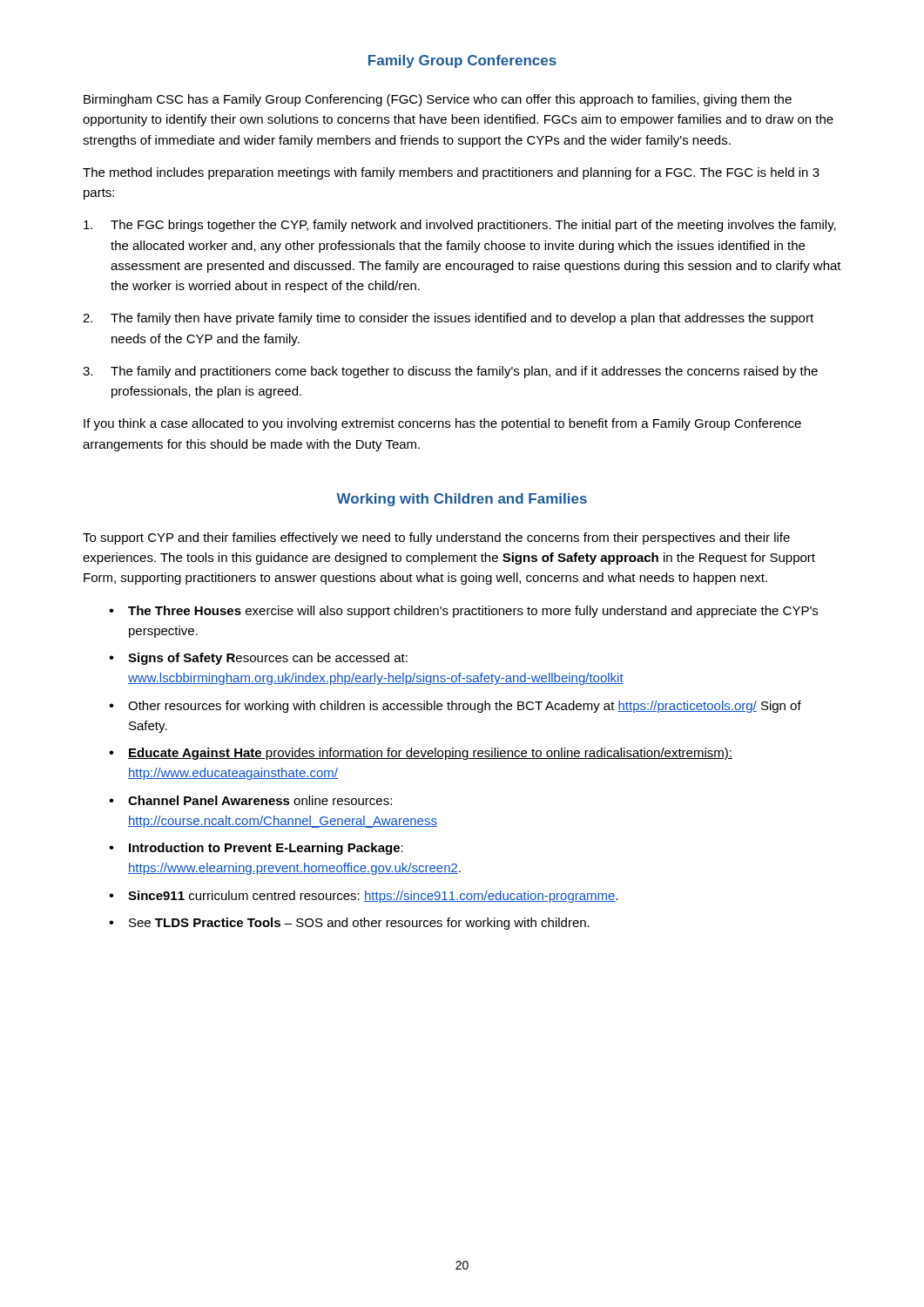Where is the section header that starts "Working with Children and"?
This screenshot has width=924, height=1307.
coord(462,499)
